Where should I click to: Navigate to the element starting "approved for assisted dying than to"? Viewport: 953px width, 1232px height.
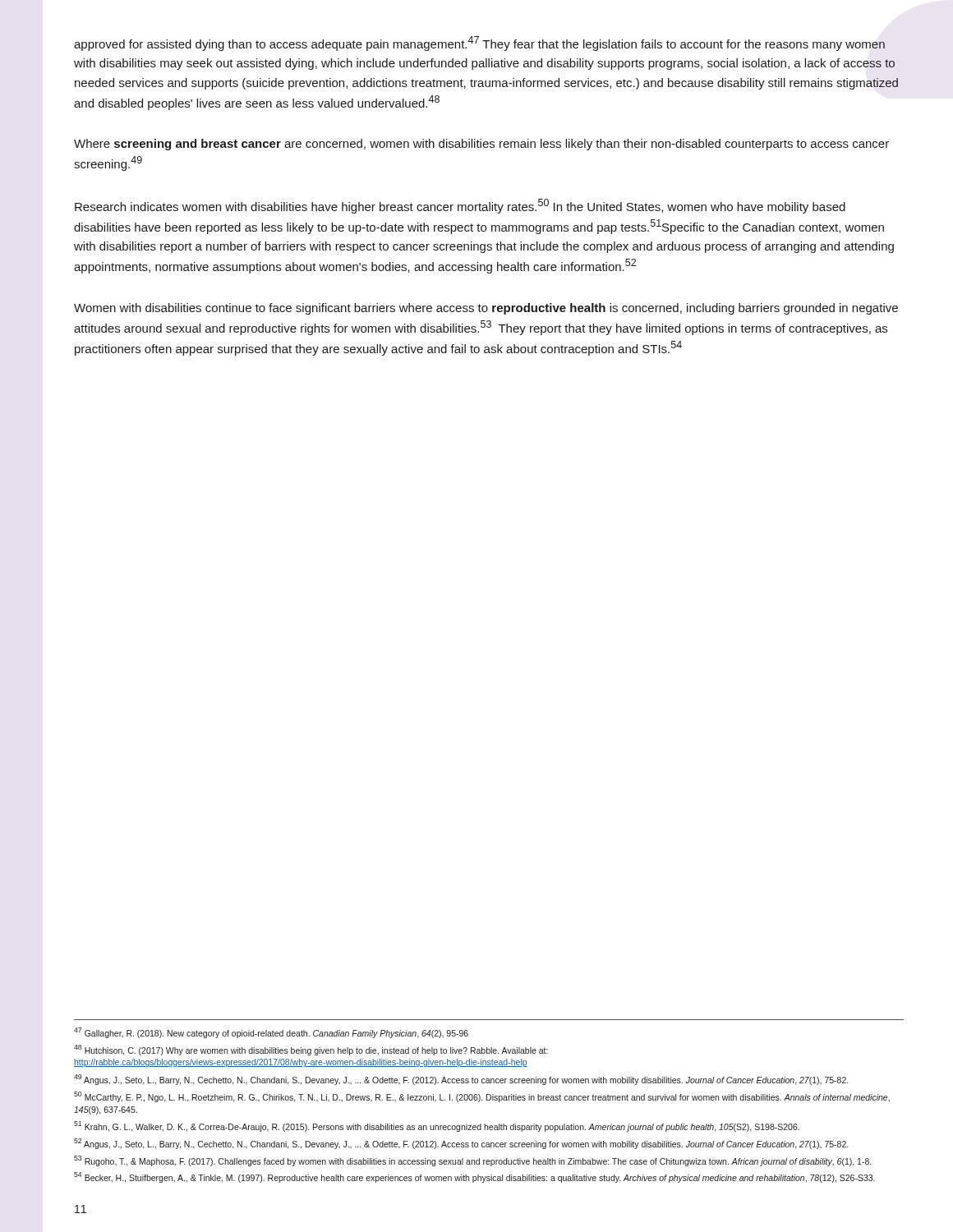pos(486,72)
